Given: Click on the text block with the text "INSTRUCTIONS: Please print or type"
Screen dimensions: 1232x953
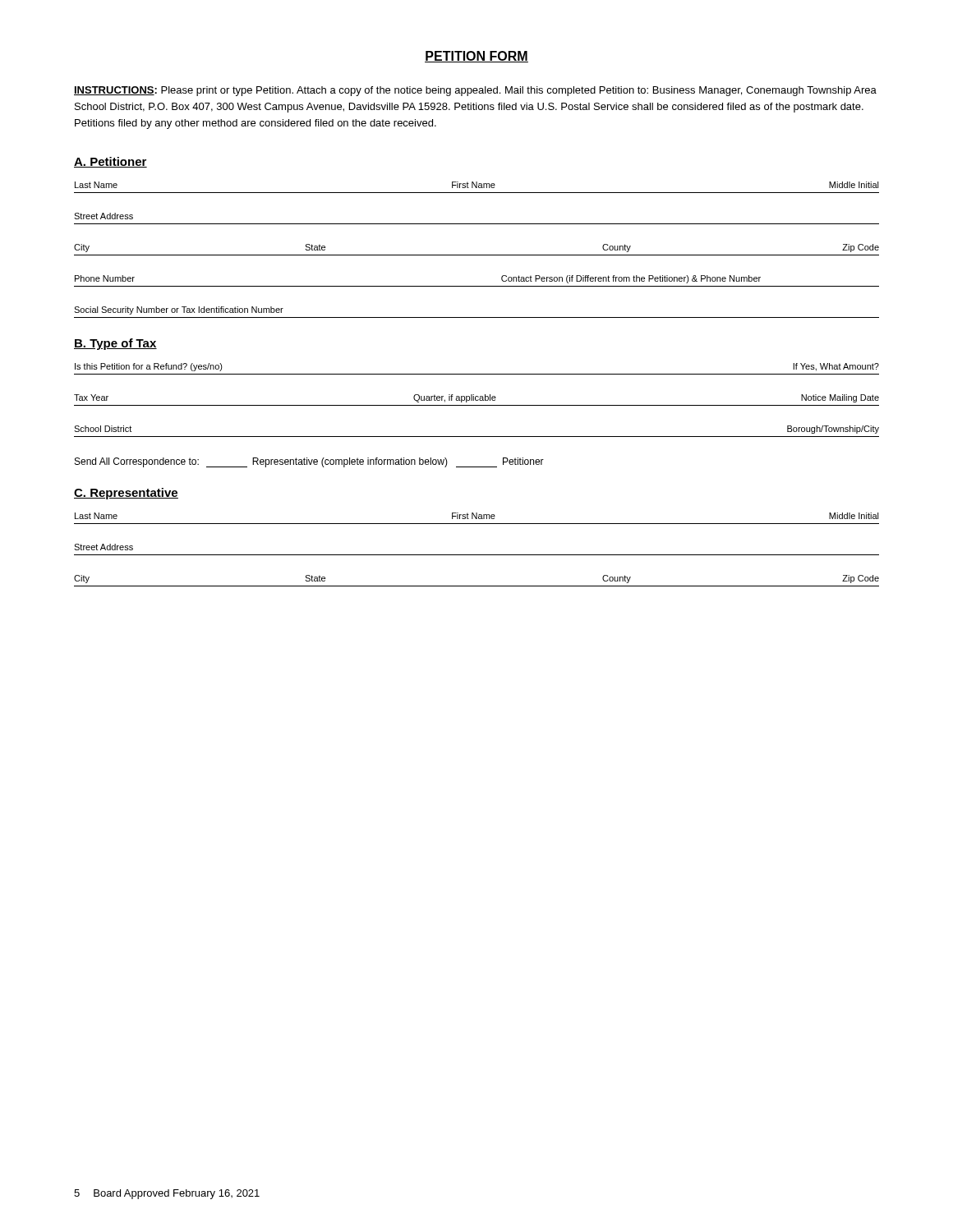Looking at the screenshot, I should pyautogui.click(x=475, y=107).
